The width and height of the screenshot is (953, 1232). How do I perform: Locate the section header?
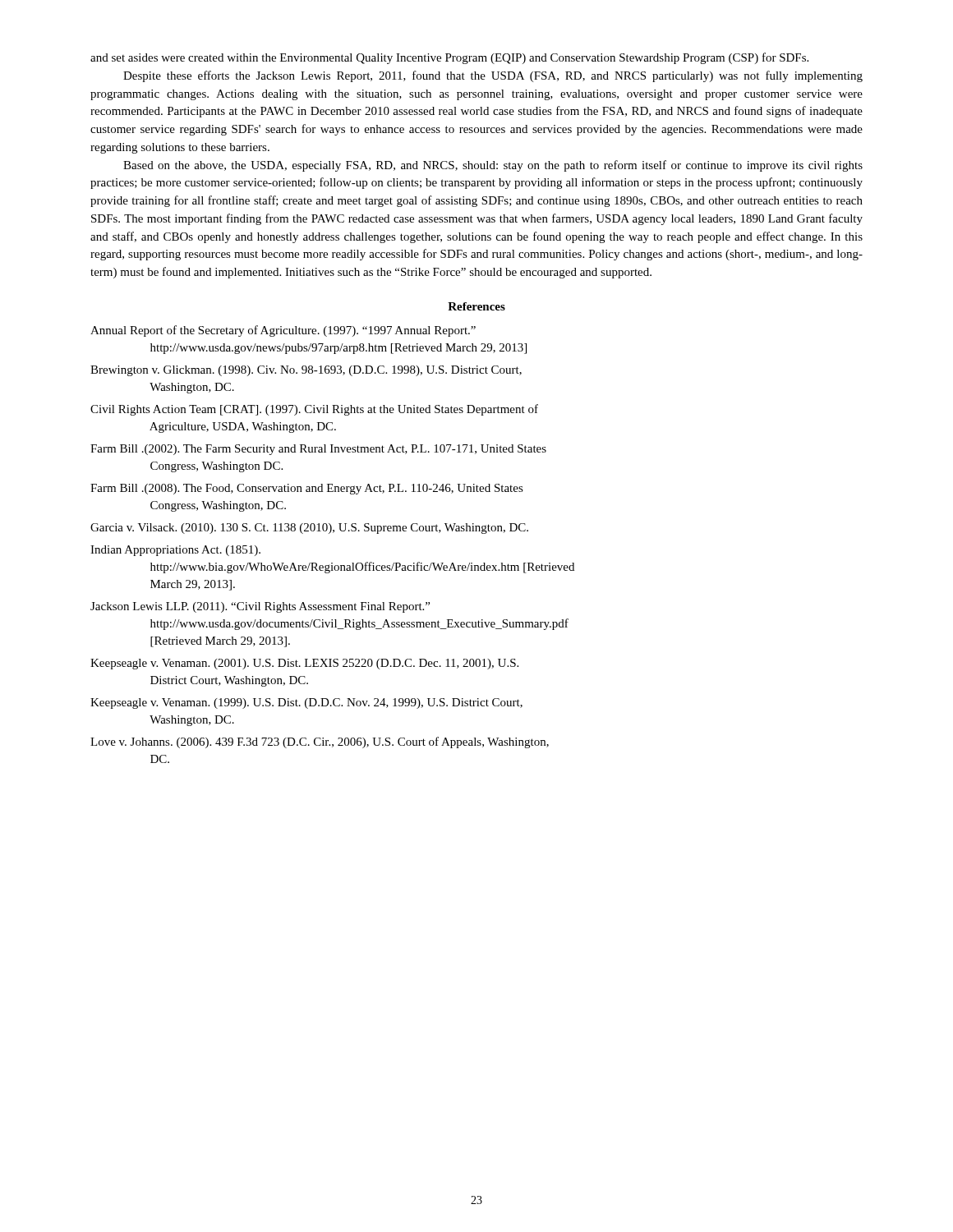[476, 306]
